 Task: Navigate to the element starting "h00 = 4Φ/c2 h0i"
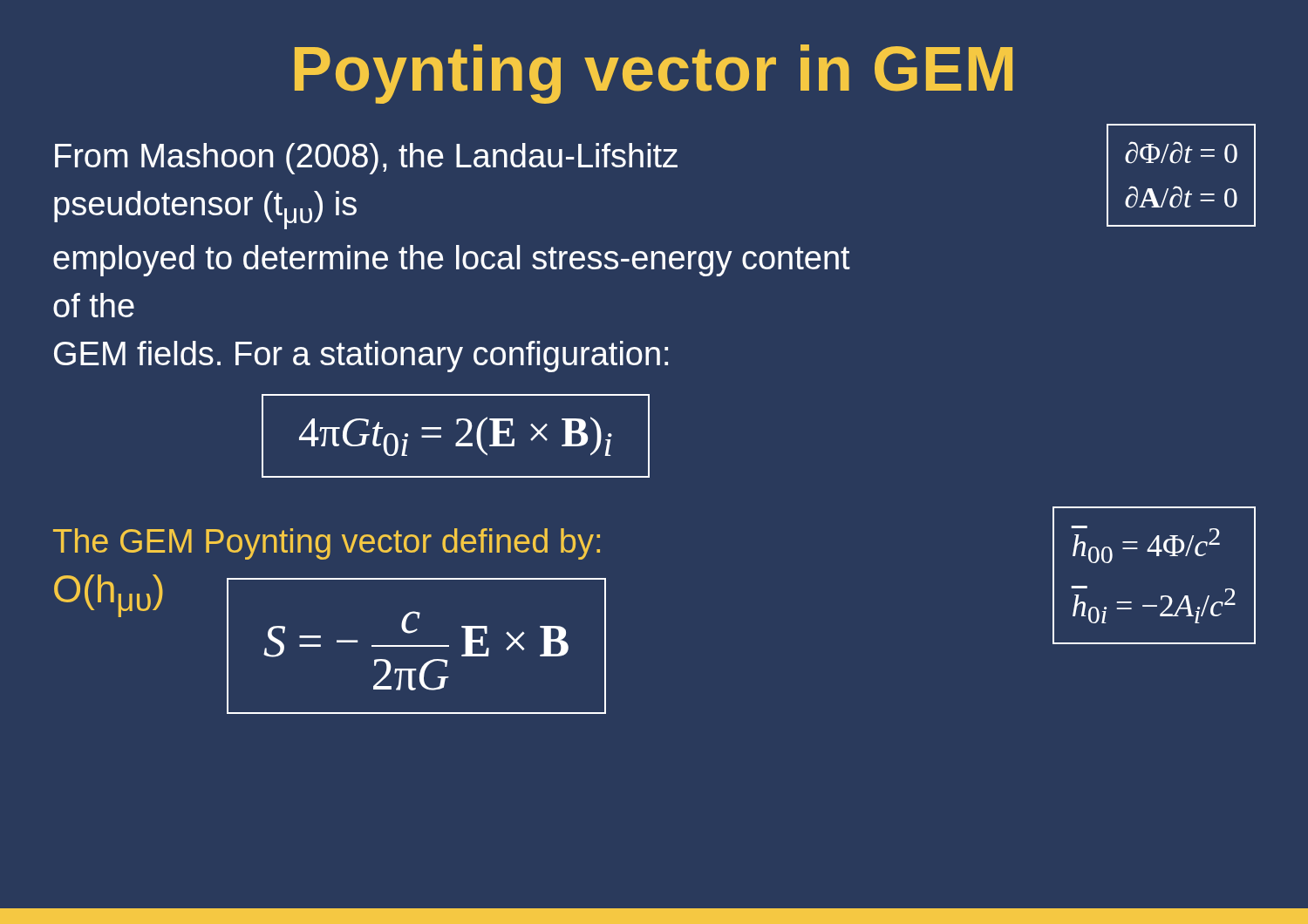pos(1154,575)
